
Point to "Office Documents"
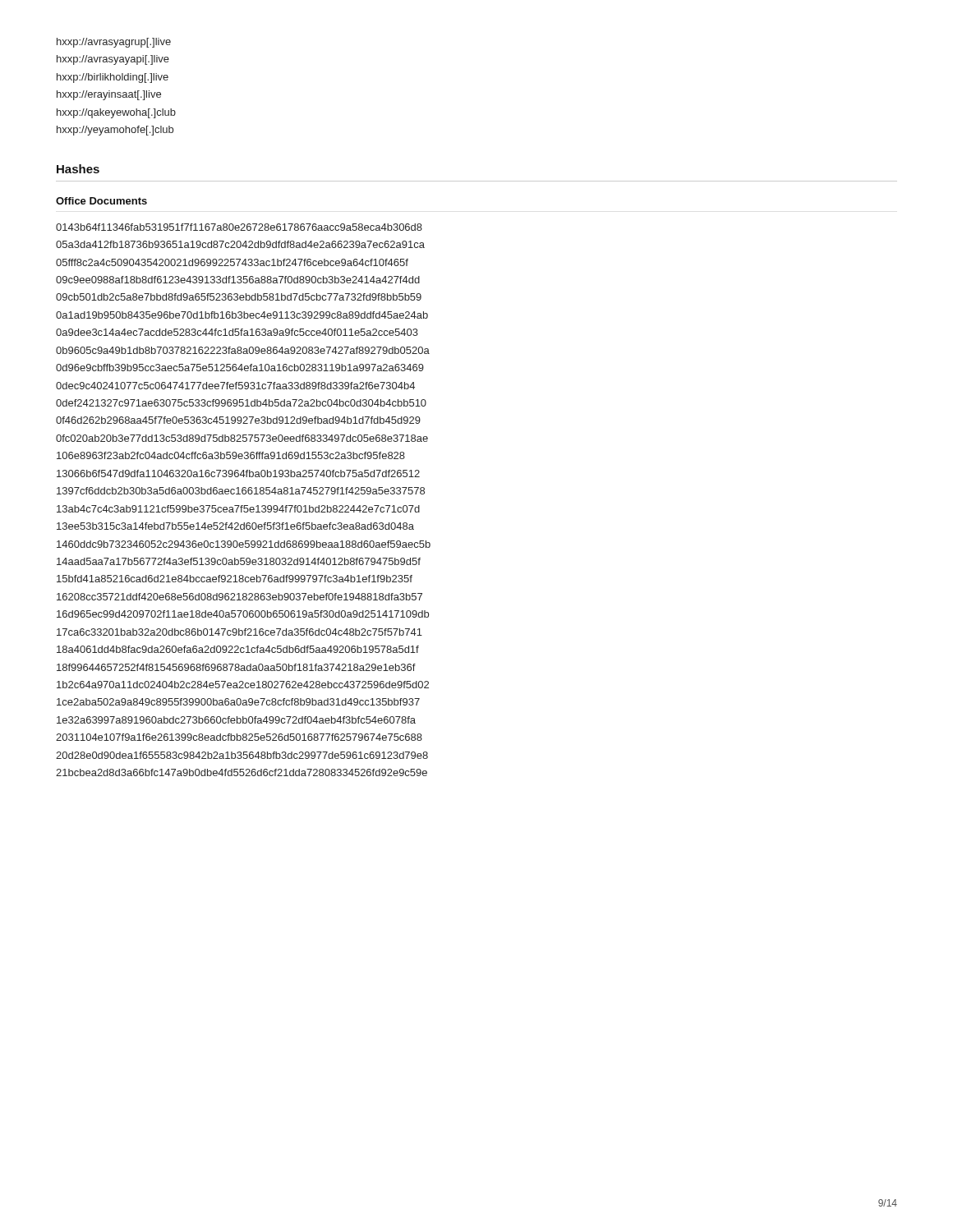[x=101, y=201]
